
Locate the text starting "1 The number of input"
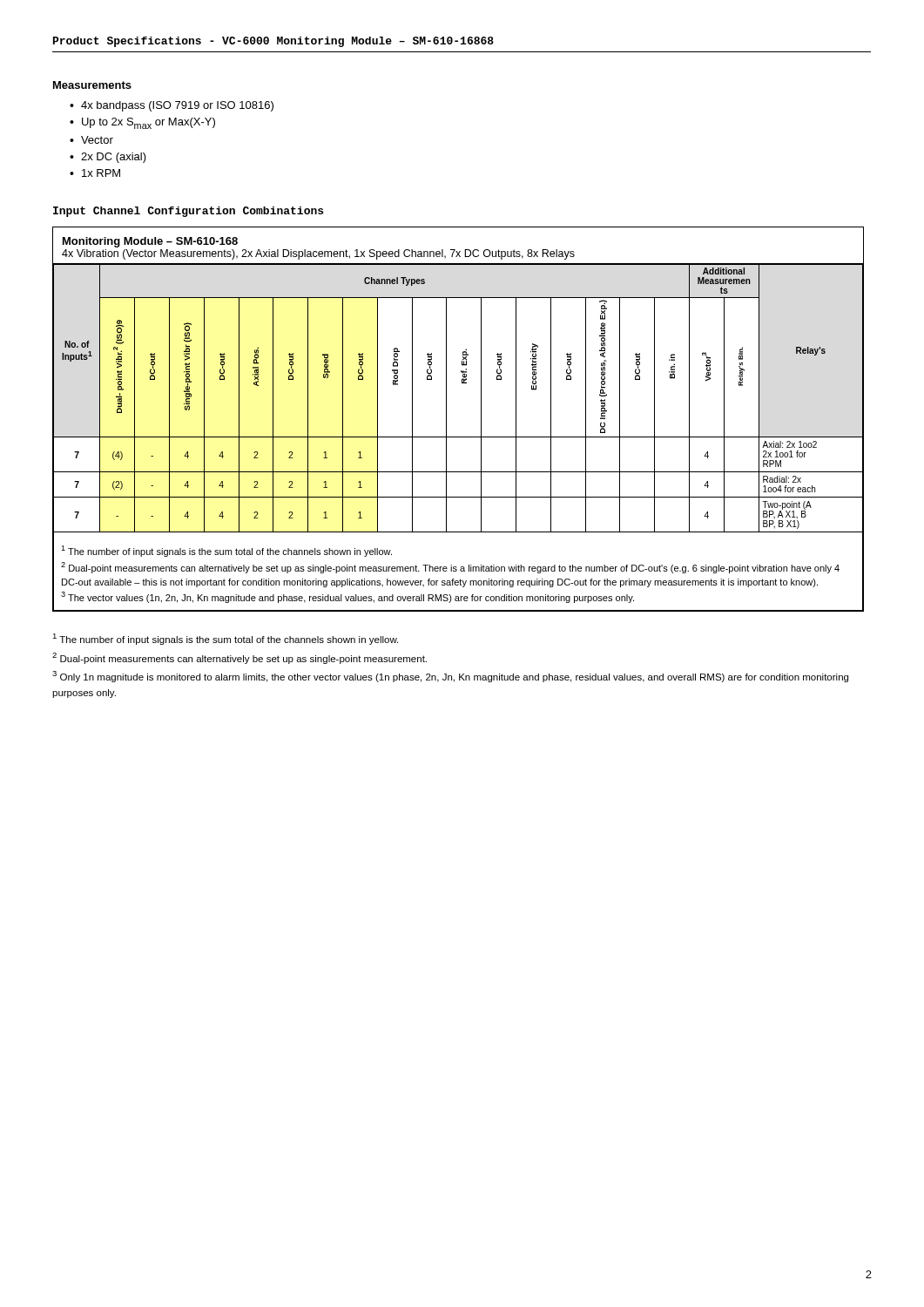[226, 638]
